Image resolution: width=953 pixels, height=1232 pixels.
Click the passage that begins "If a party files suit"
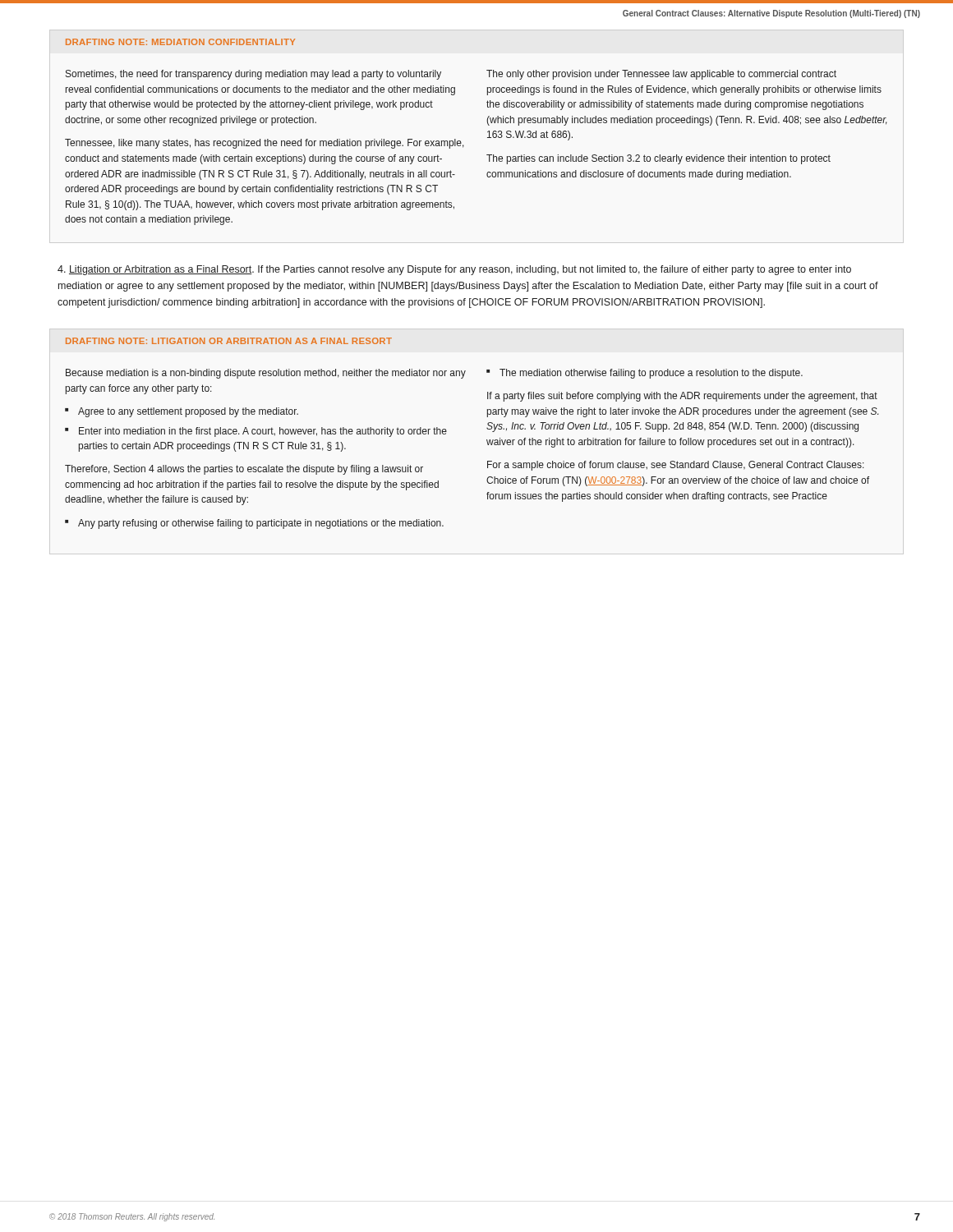coord(683,419)
